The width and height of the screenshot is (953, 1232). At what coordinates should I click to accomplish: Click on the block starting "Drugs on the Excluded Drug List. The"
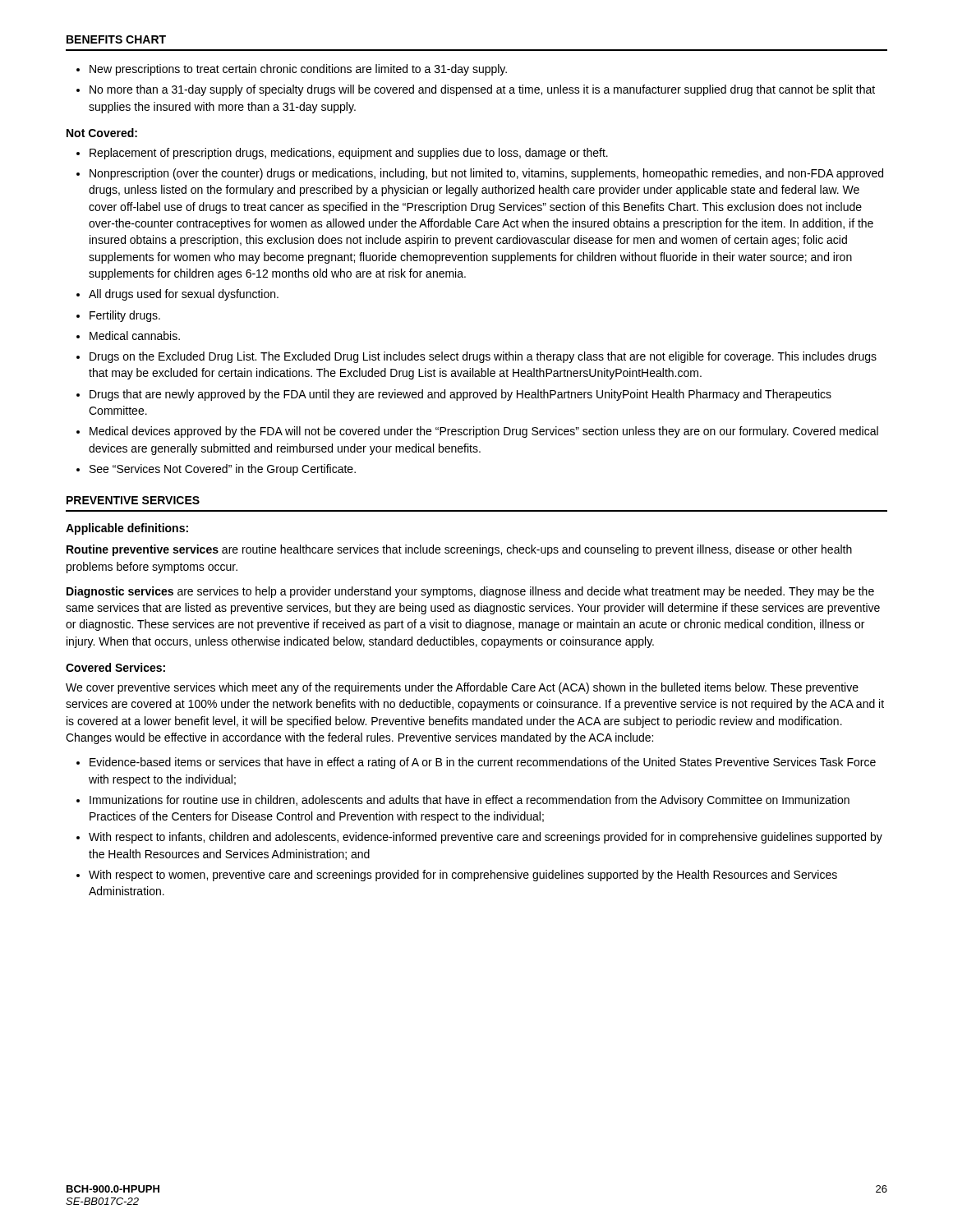483,365
